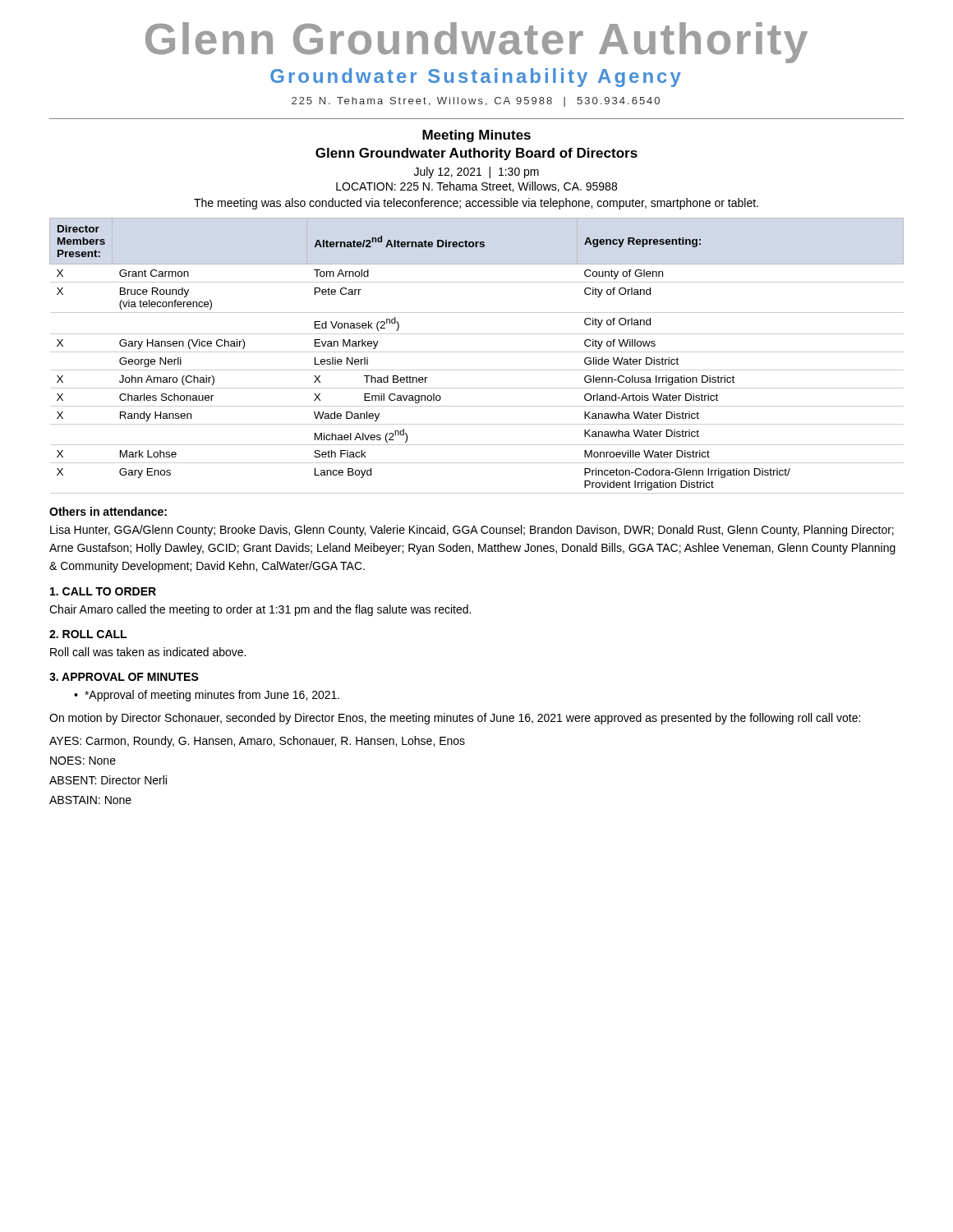The image size is (953, 1232).
Task: Click on the block starting "Groundwater Sustainability Agency"
Action: point(476,76)
